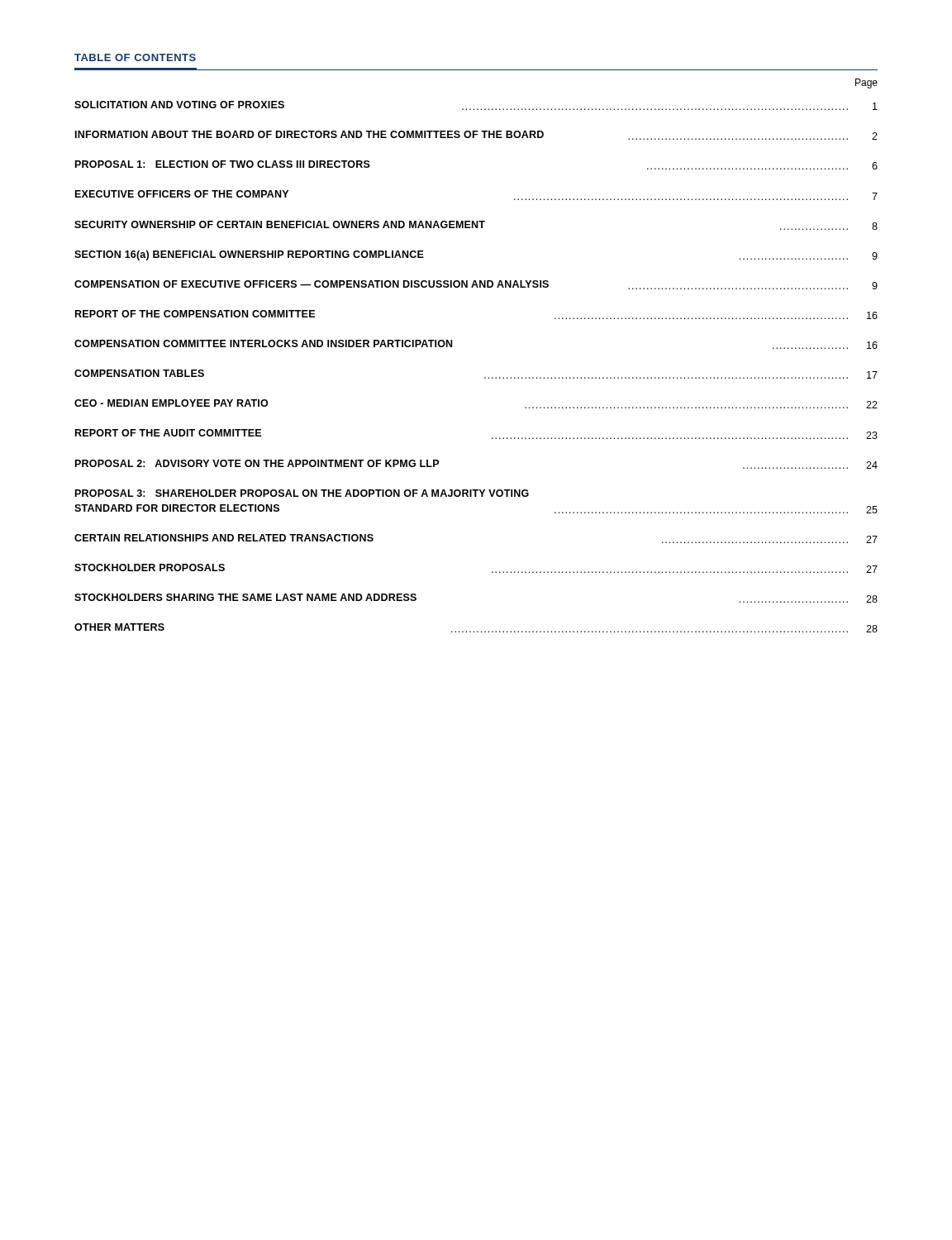
Task: Locate the list item with the text "CEO - MEDIAN EMPLOYEE"
Action: pyautogui.click(x=171, y=404)
